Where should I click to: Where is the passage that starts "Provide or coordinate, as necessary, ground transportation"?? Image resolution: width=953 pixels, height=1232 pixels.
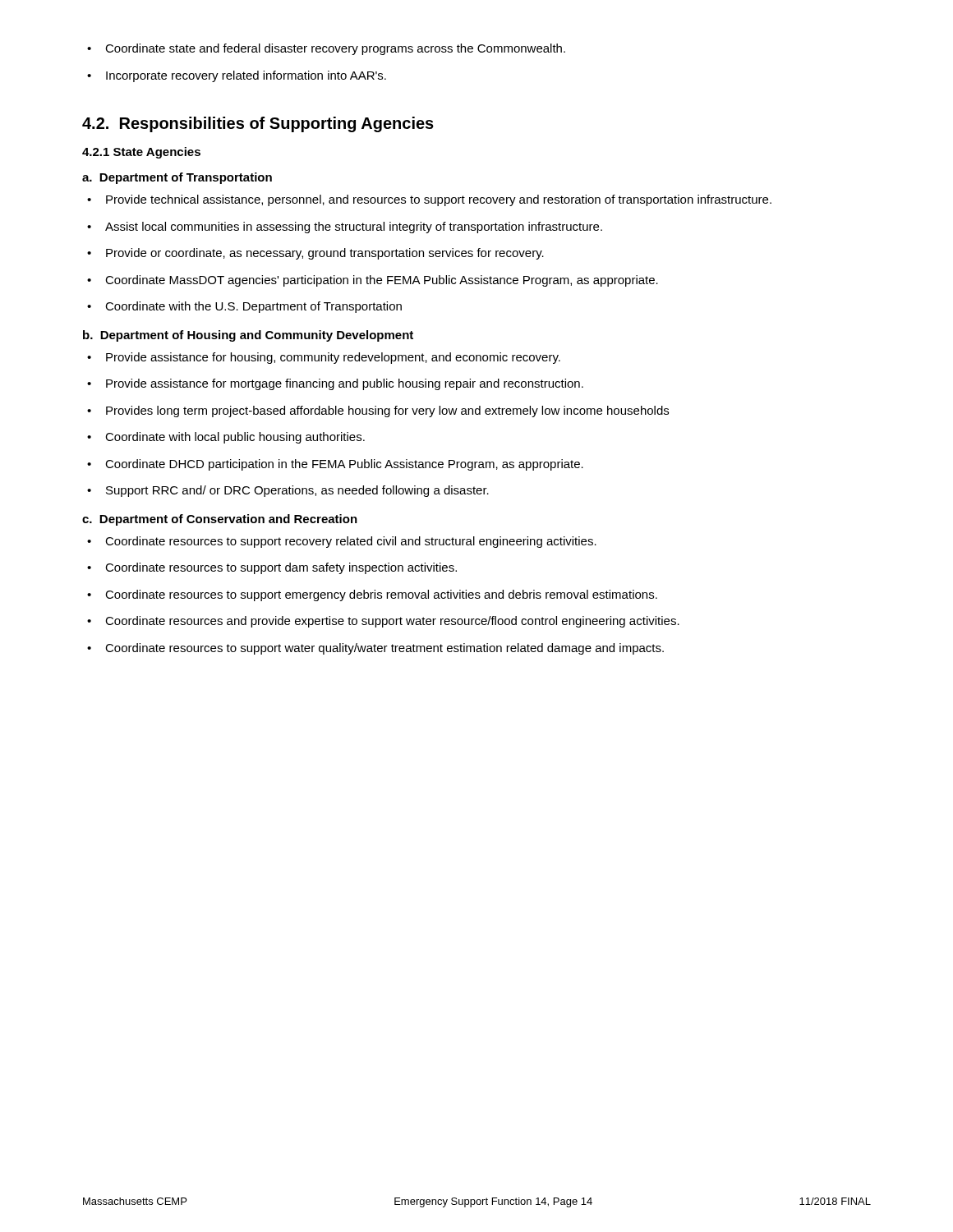[x=325, y=253]
